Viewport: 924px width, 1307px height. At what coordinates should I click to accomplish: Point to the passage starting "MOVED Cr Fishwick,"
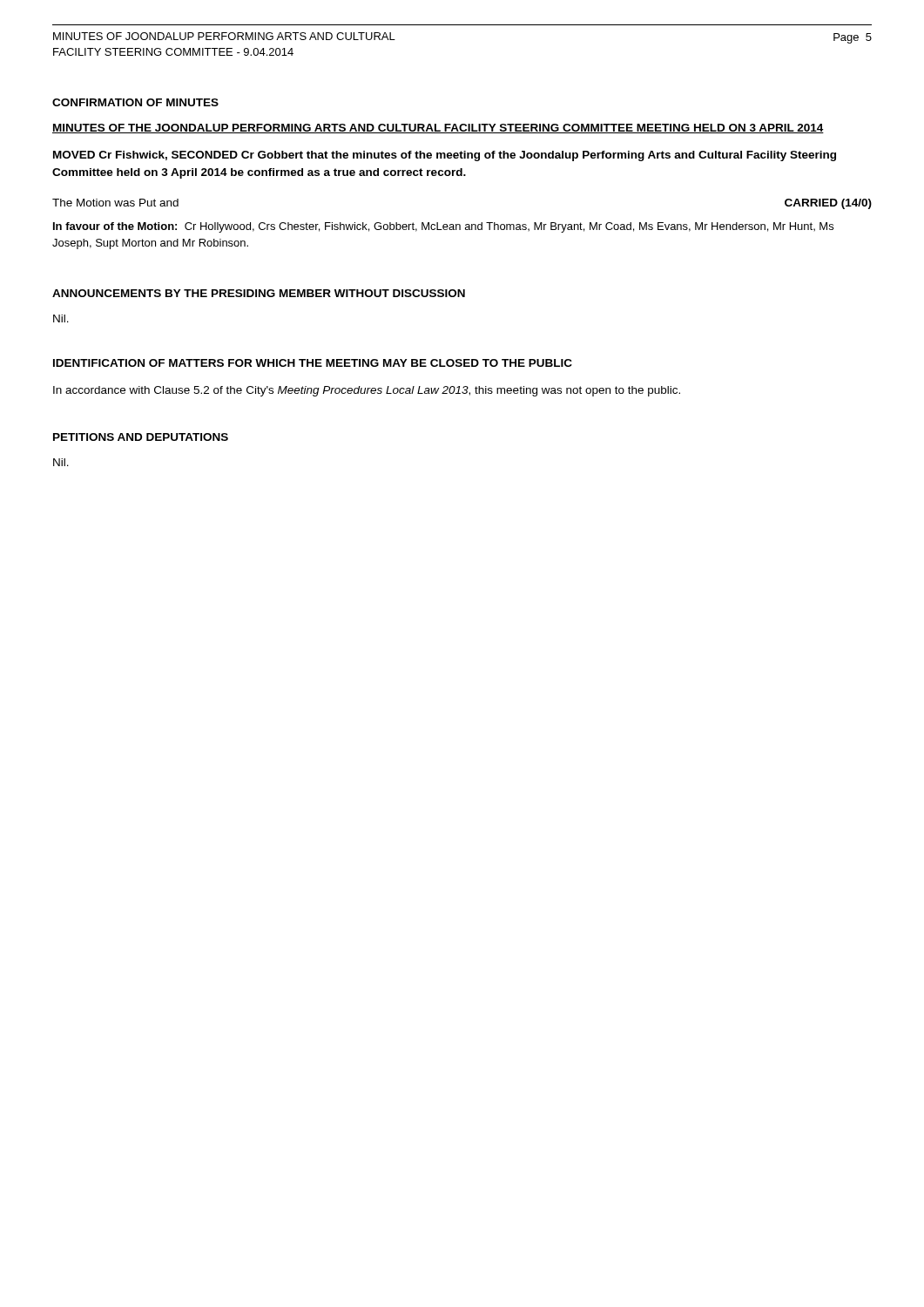[445, 163]
